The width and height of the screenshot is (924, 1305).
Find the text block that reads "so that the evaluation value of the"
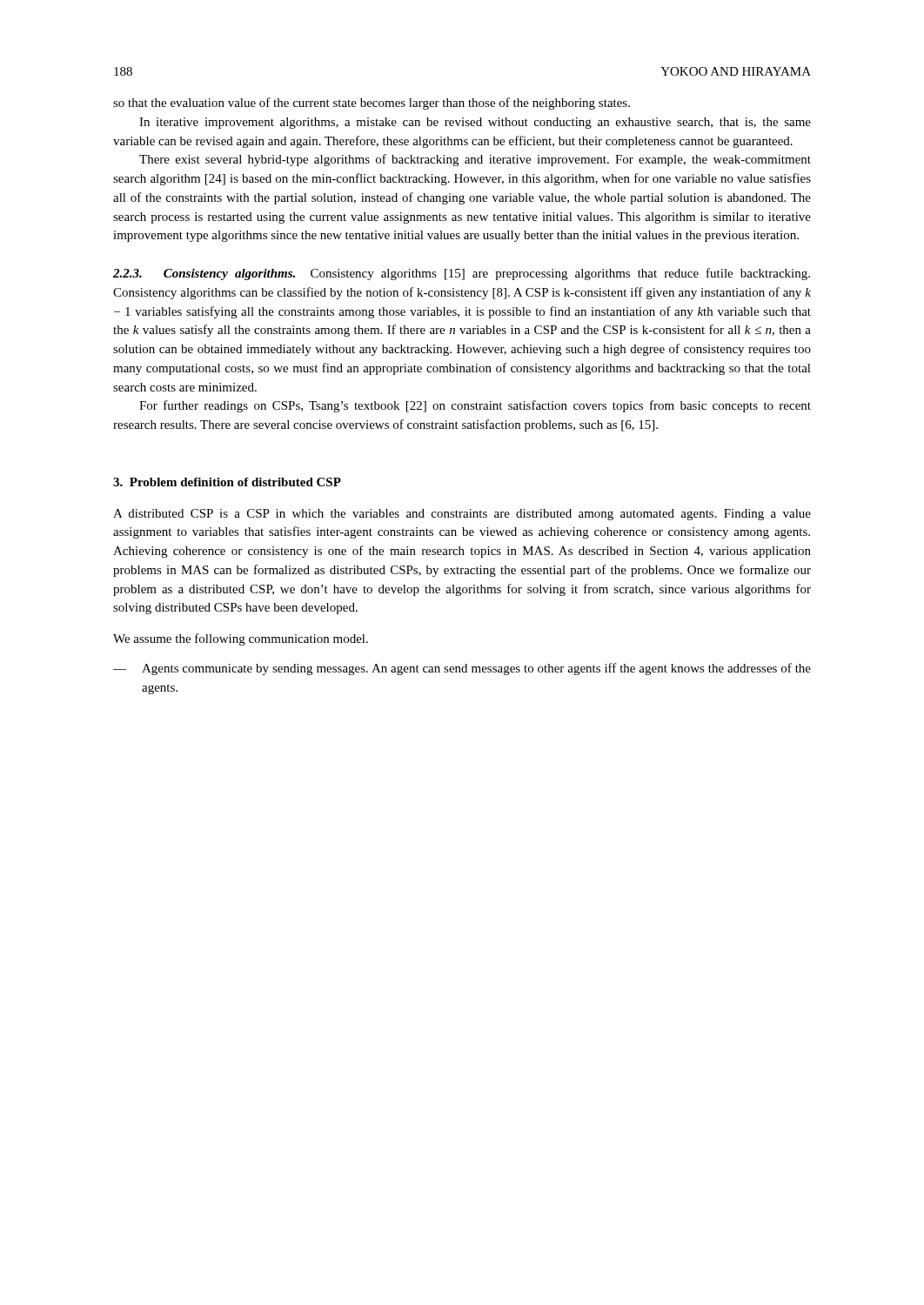click(x=462, y=103)
